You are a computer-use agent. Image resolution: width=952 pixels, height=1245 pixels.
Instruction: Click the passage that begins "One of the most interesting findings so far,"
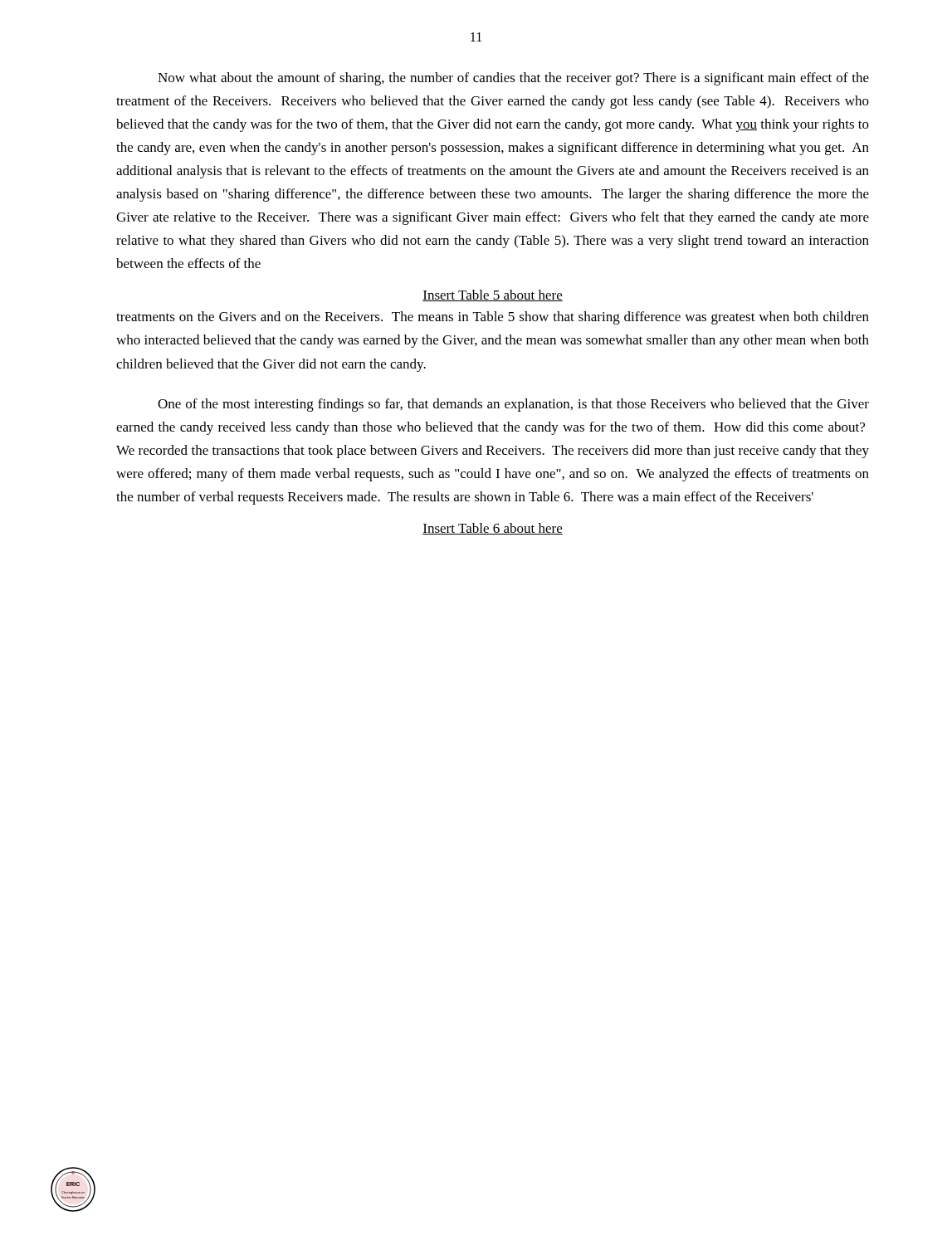coord(493,450)
